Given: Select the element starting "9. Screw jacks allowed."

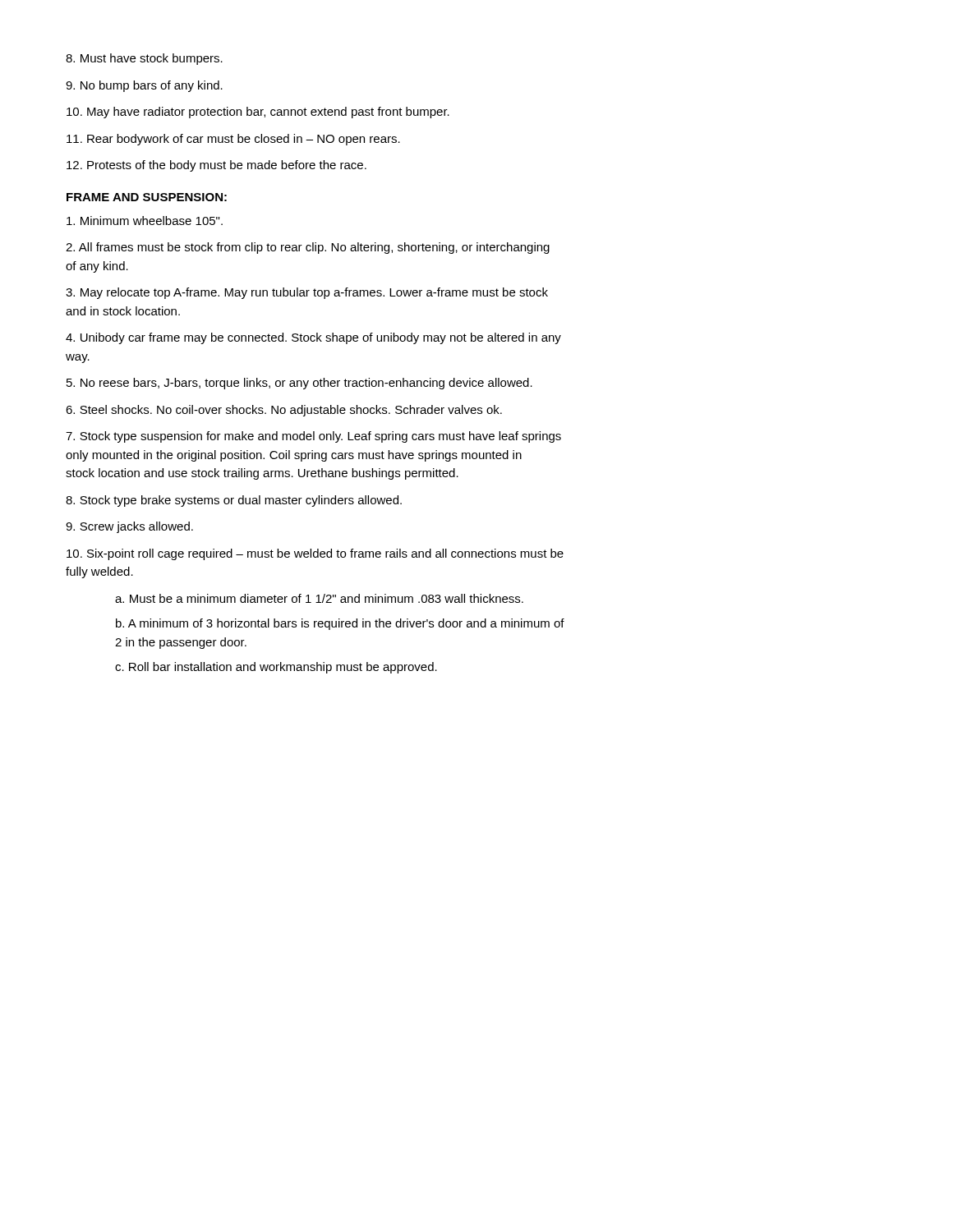Looking at the screenshot, I should (130, 526).
